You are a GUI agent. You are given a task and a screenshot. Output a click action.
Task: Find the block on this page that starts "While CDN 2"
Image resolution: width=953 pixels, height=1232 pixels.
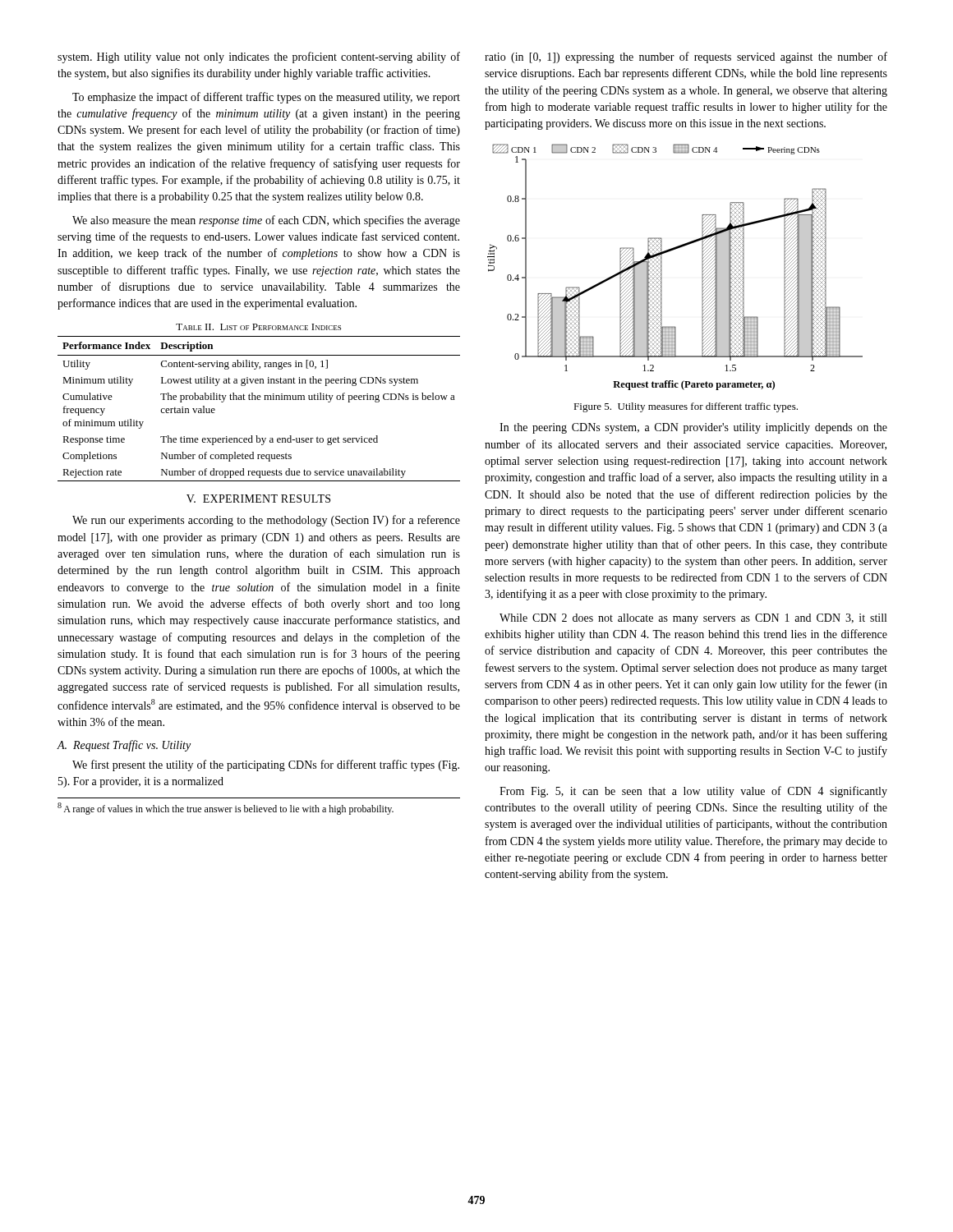click(x=686, y=693)
